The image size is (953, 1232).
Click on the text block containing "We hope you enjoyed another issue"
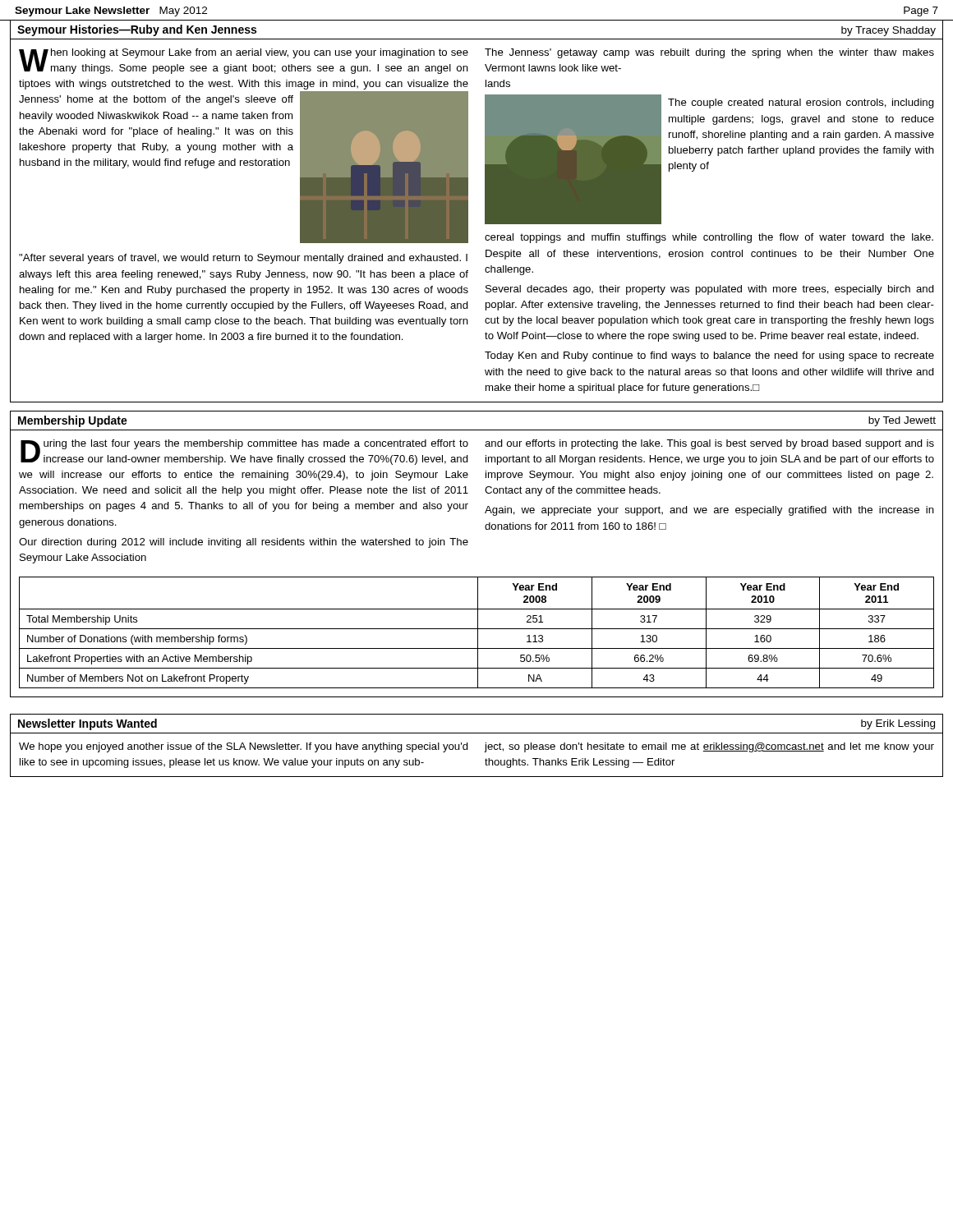[244, 754]
